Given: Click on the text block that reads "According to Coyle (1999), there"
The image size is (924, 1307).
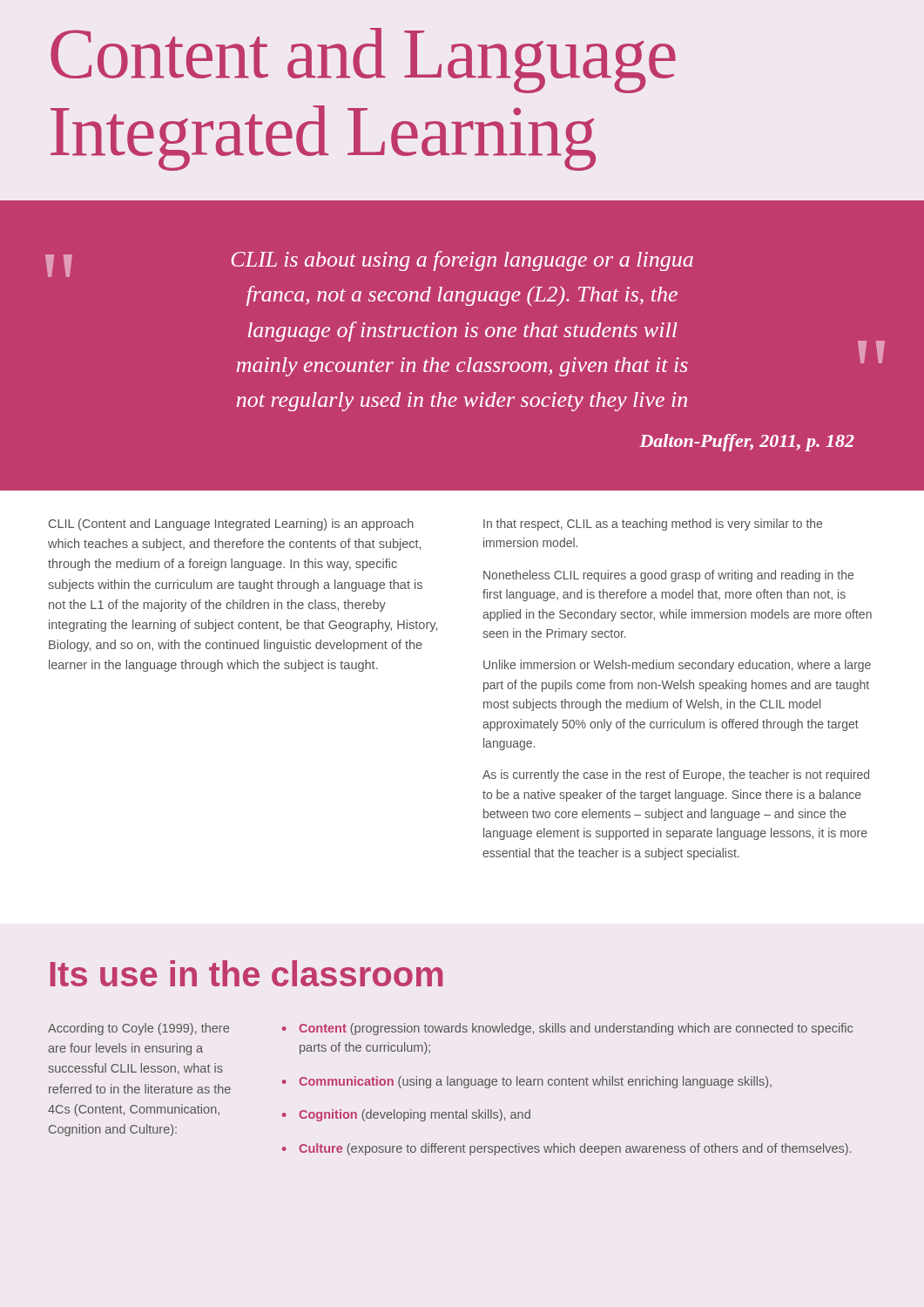Looking at the screenshot, I should [139, 1079].
